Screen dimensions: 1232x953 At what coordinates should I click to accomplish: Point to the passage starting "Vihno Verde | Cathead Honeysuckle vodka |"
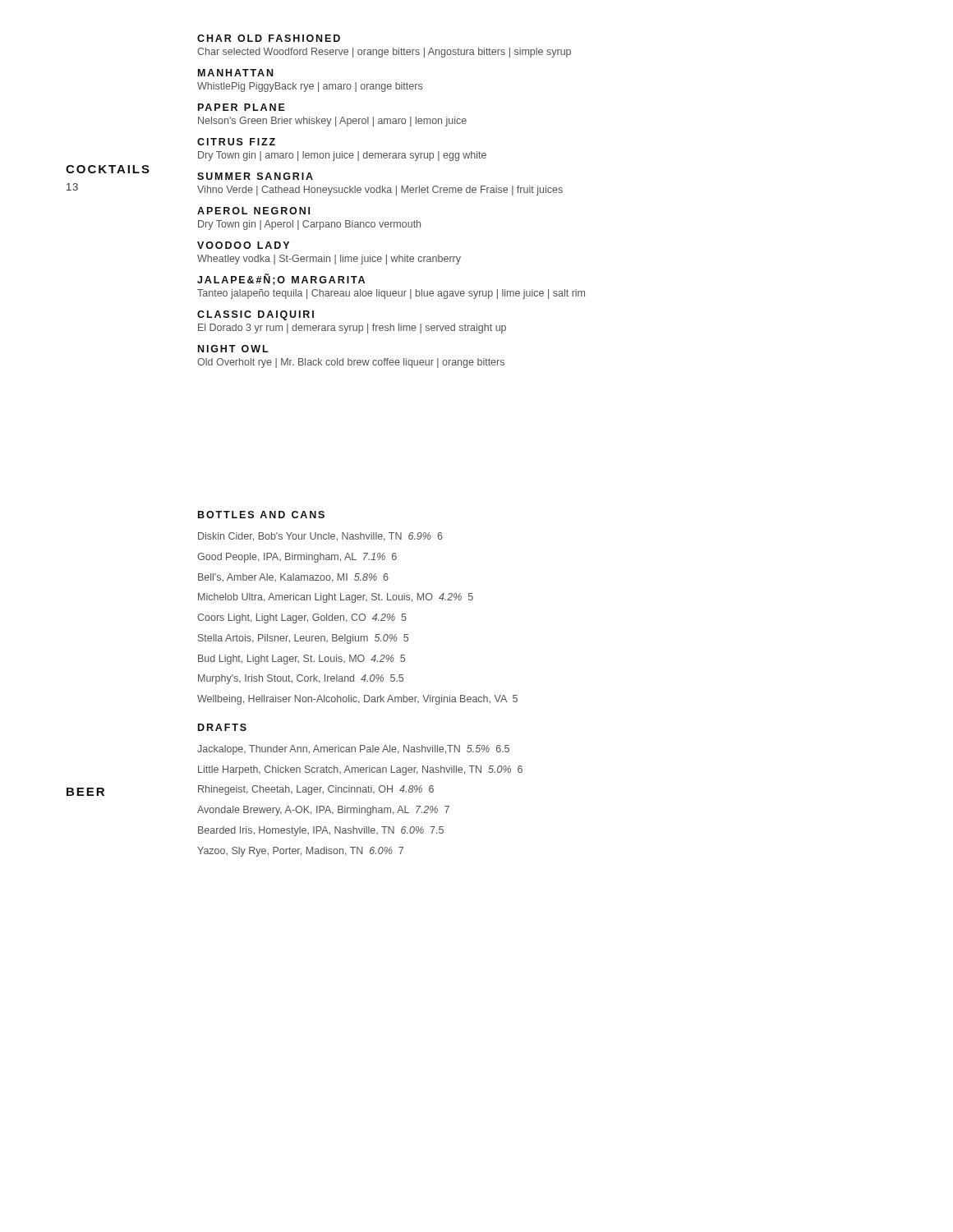[380, 190]
